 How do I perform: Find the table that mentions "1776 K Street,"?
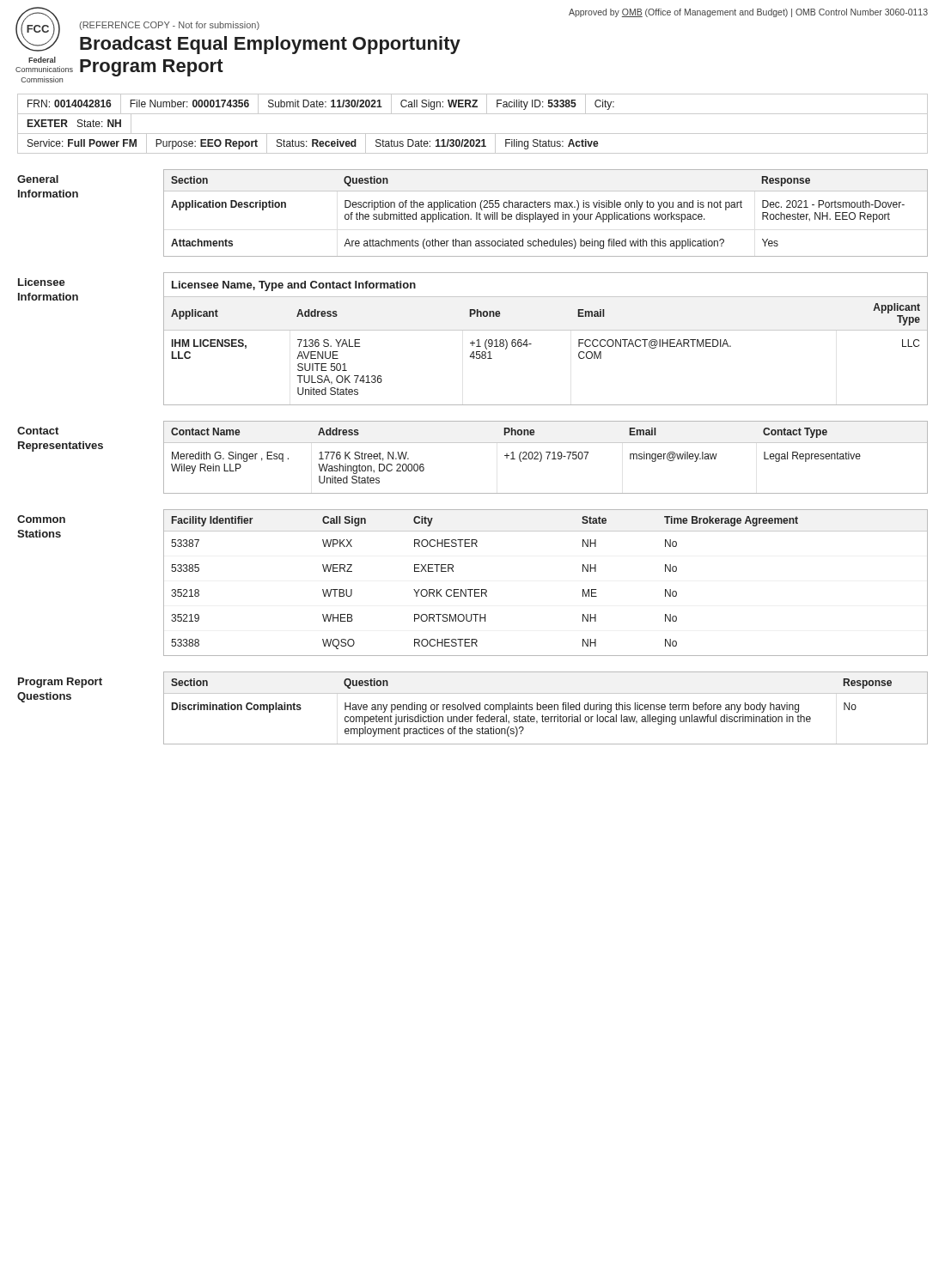click(546, 457)
